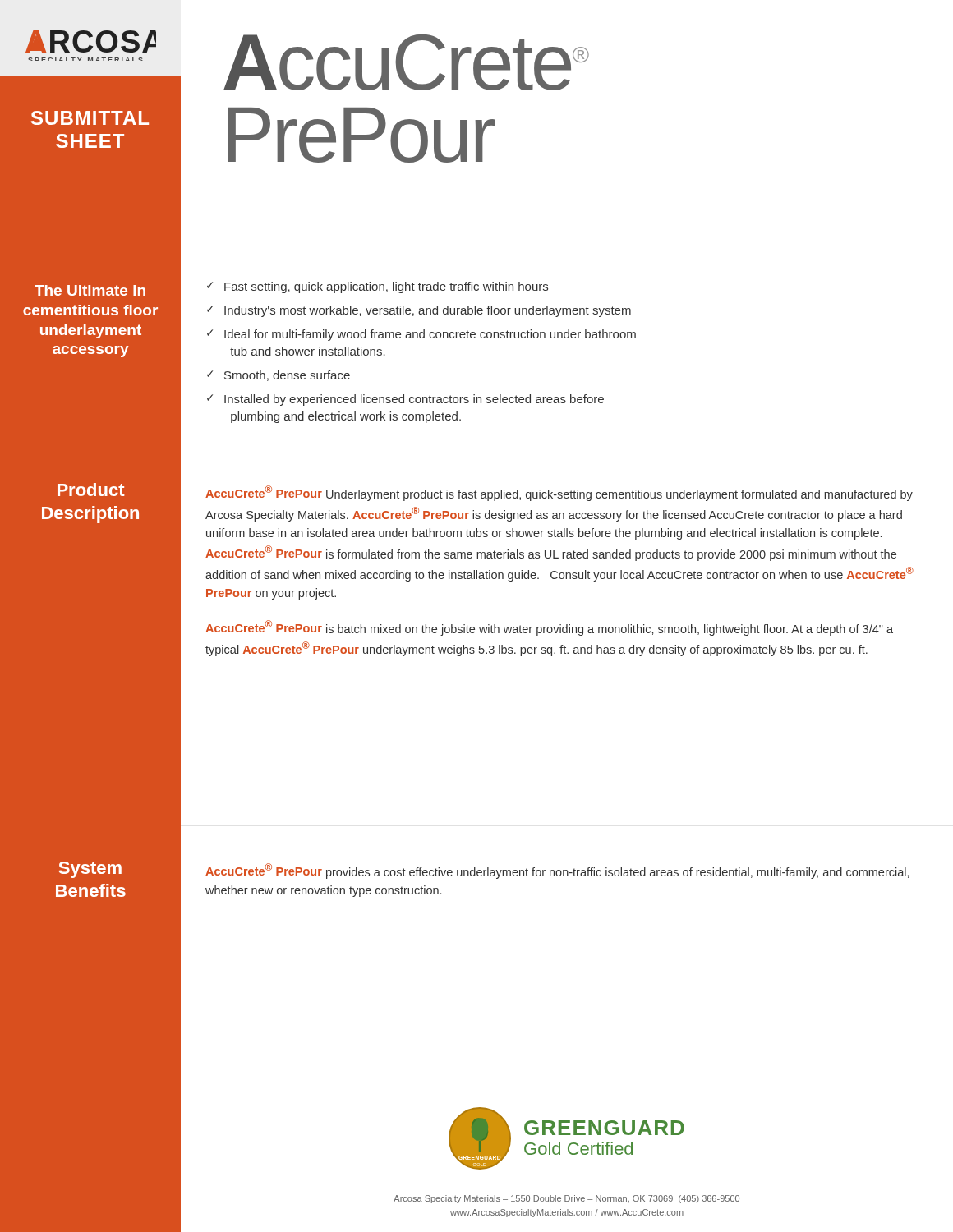Navigate to the region starting "AccuCrete® PrePour Underlayment"

tap(559, 542)
